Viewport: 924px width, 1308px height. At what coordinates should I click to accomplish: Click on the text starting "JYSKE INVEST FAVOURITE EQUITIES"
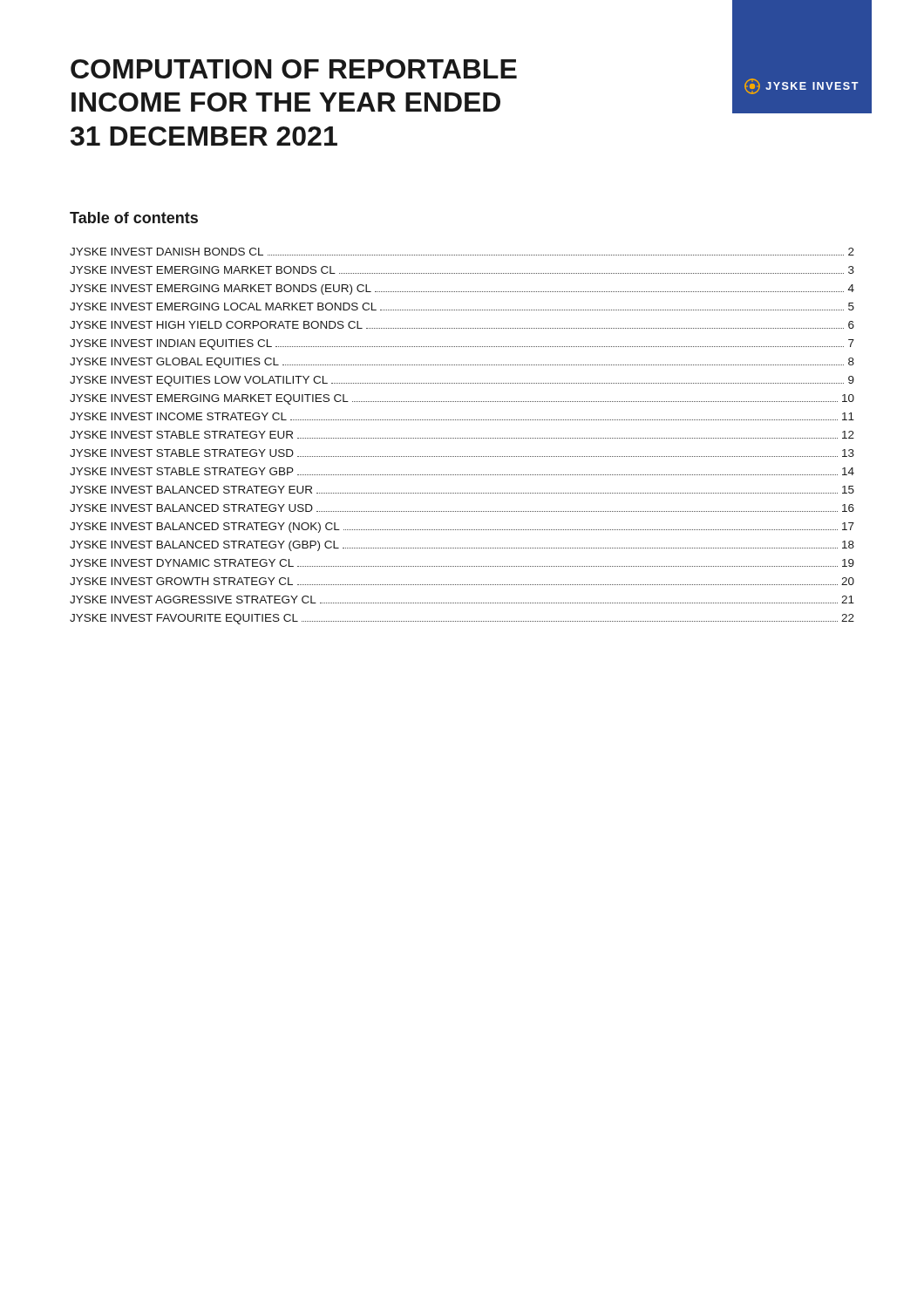click(462, 618)
